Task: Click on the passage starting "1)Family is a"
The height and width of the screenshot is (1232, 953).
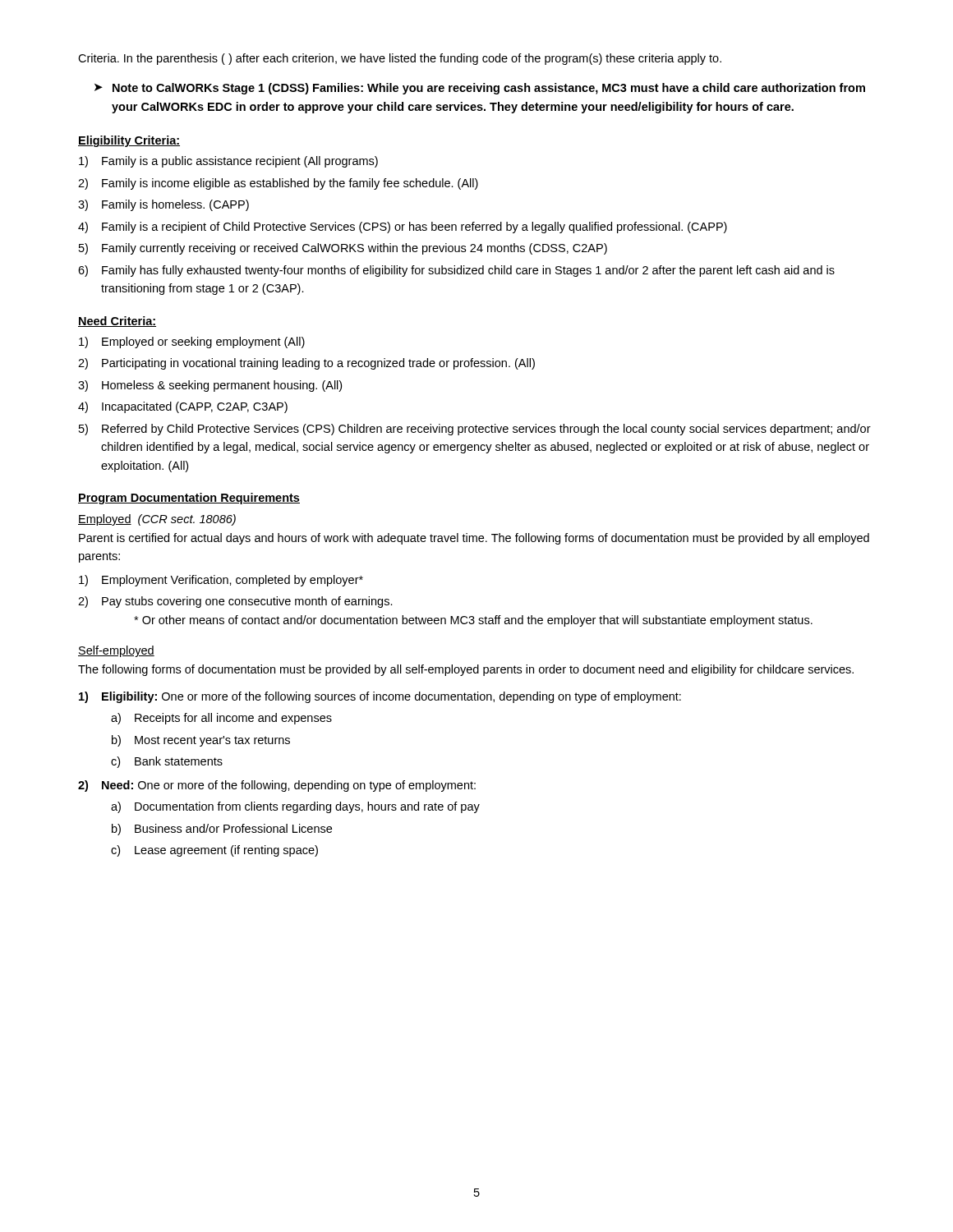Action: pos(228,162)
